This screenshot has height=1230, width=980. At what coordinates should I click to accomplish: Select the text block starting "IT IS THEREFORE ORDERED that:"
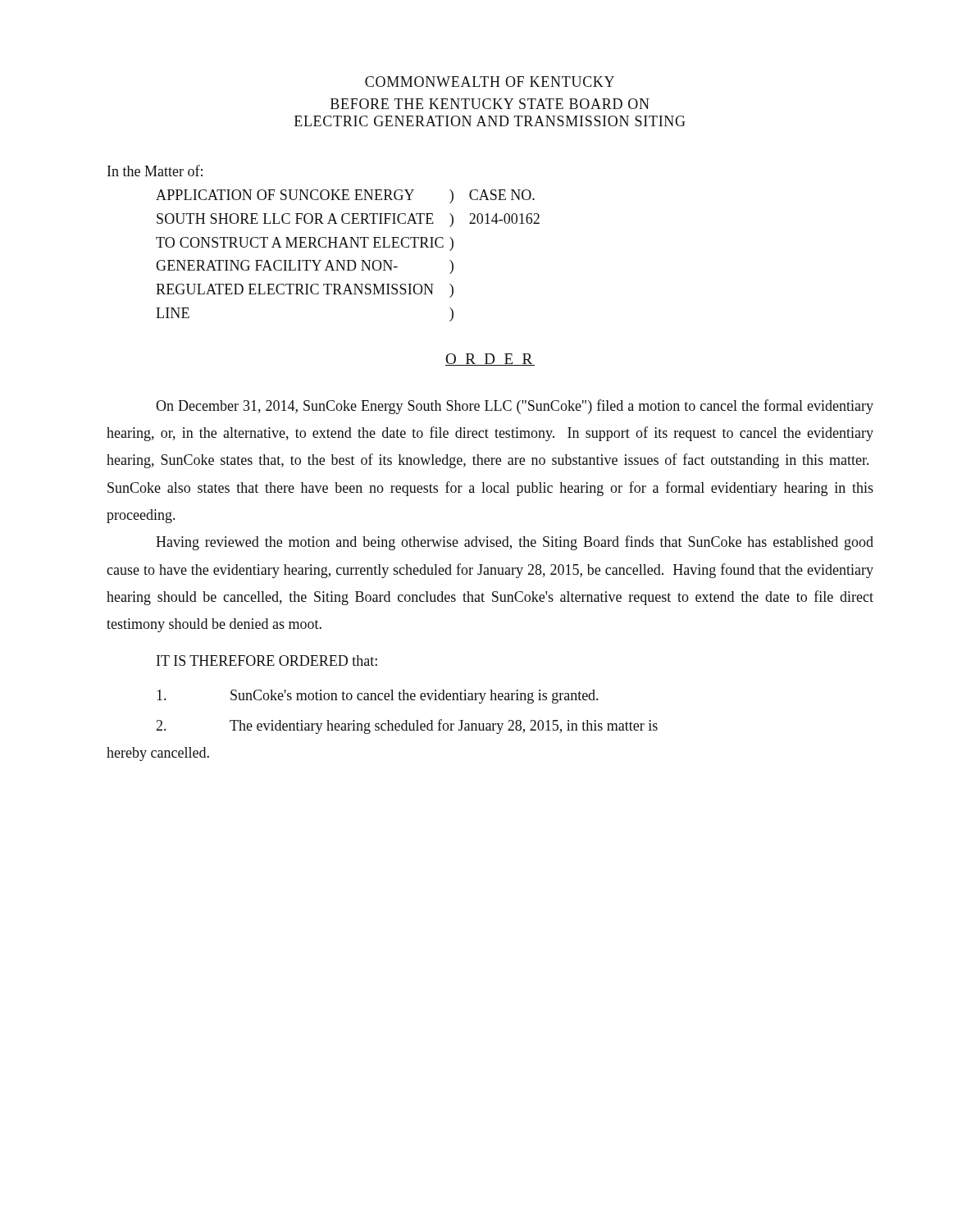pos(267,661)
